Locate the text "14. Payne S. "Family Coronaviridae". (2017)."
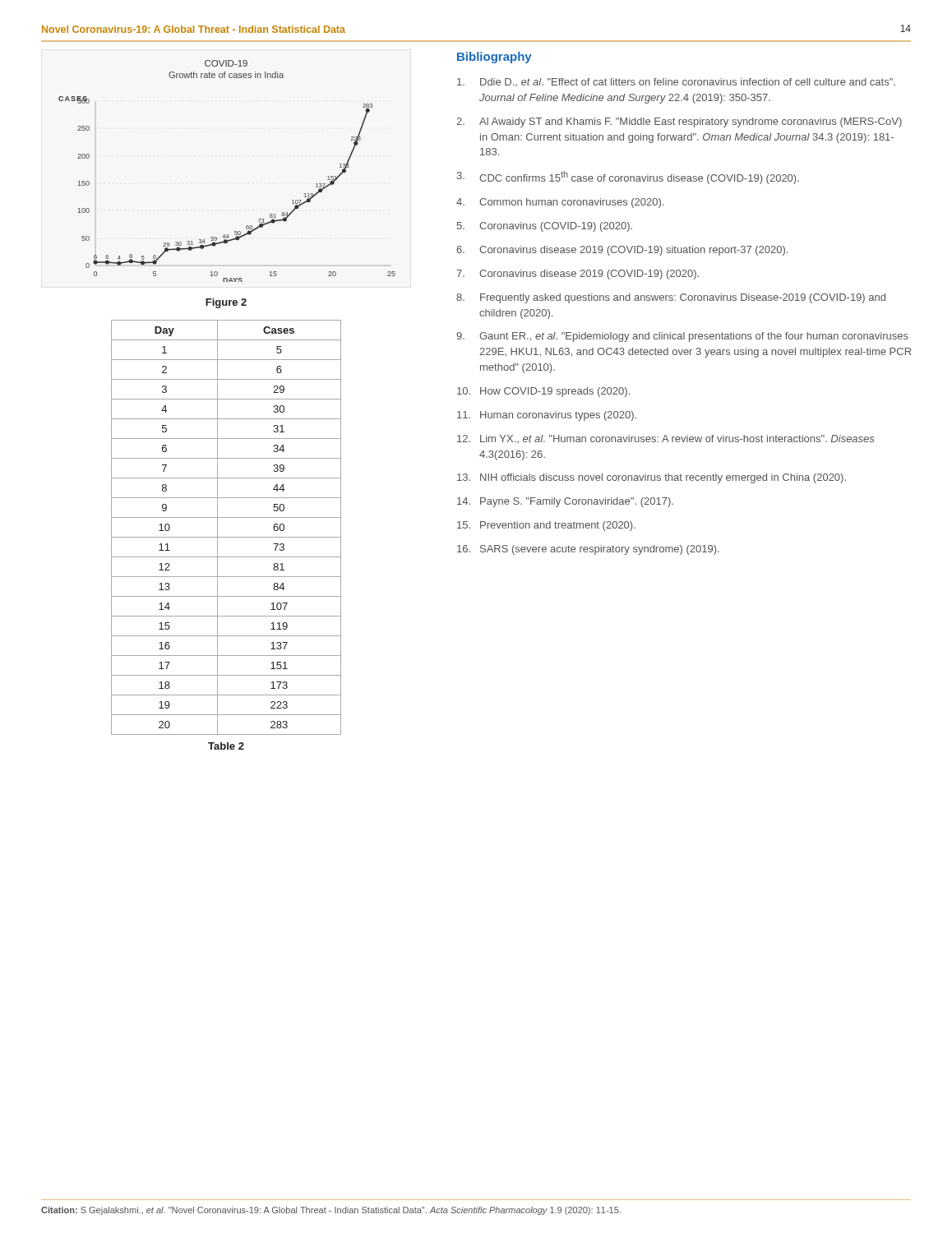 [x=684, y=502]
